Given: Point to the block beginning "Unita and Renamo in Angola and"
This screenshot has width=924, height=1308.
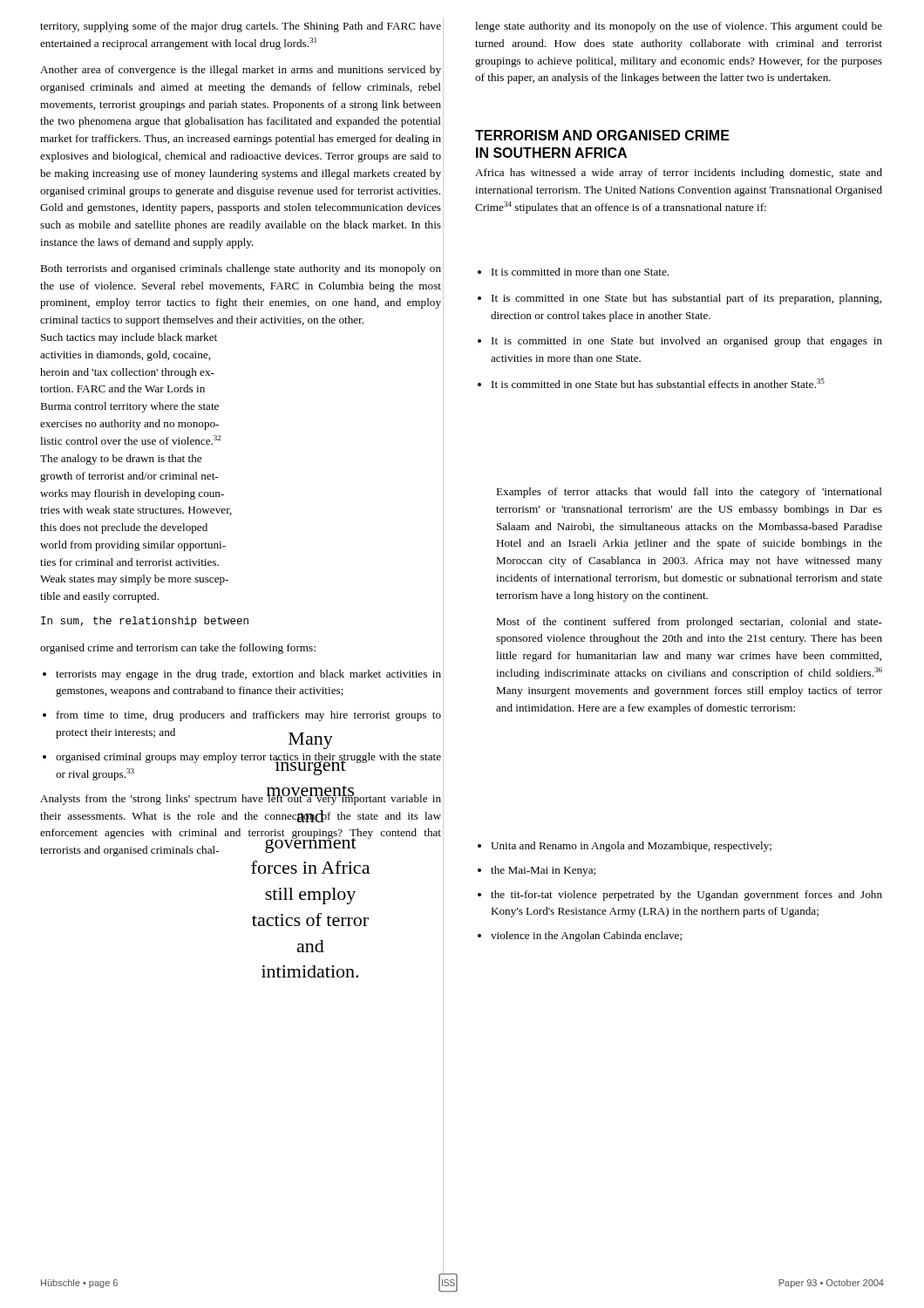Looking at the screenshot, I should point(632,845).
